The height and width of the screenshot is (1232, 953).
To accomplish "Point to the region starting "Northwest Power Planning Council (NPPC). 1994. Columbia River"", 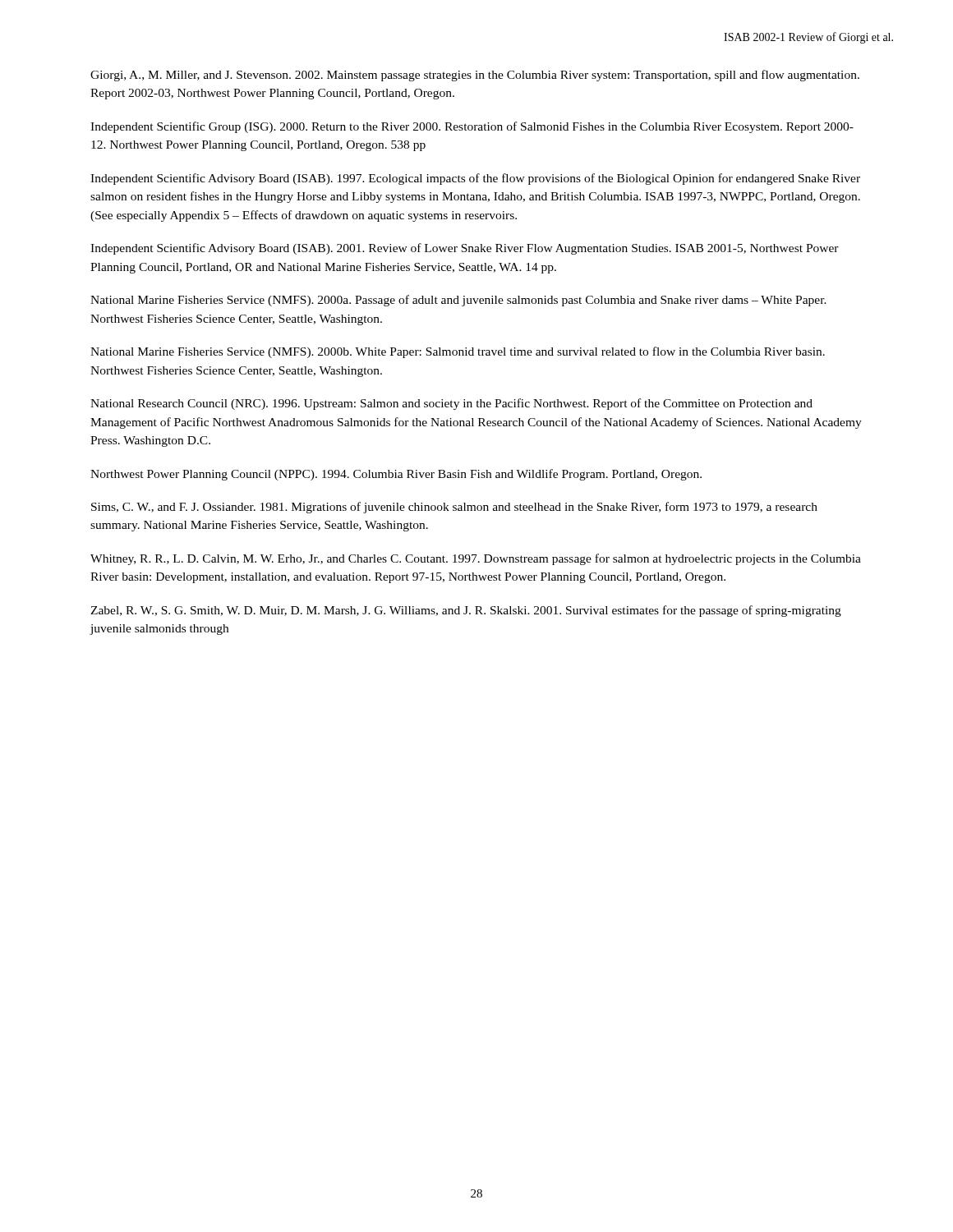I will (x=396, y=473).
